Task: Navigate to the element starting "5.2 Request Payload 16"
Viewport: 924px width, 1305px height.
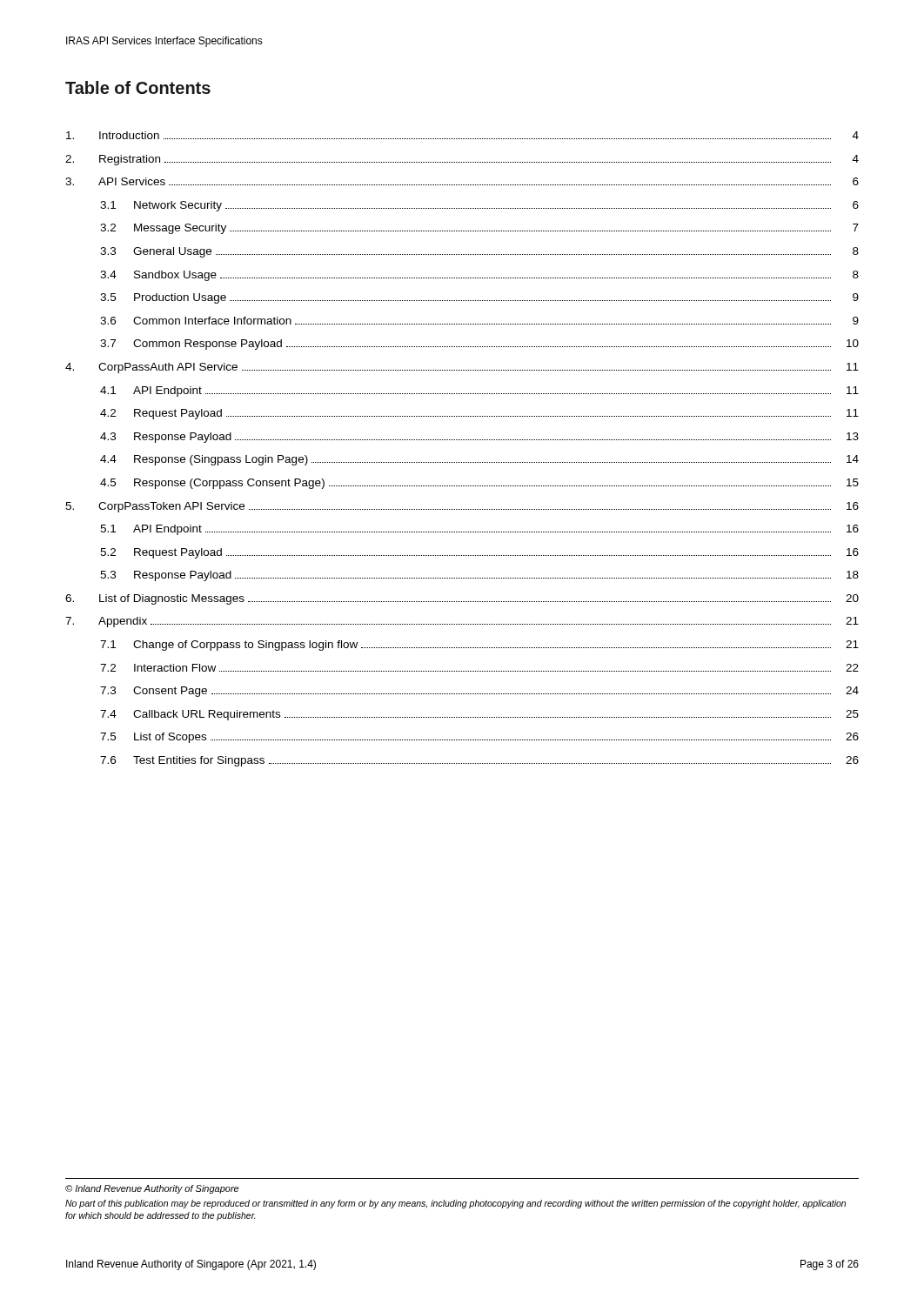Action: coord(462,552)
